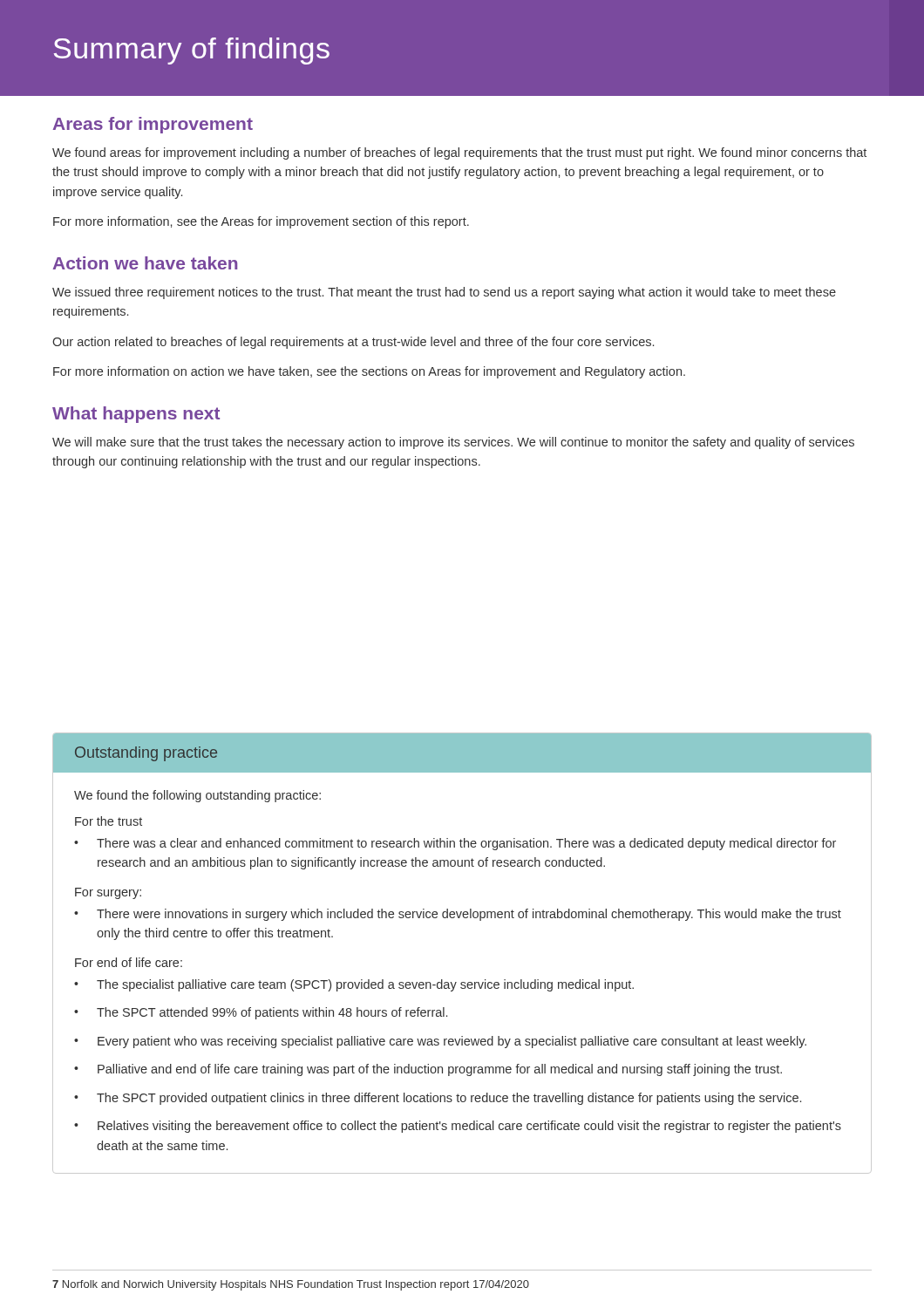The image size is (924, 1308).
Task: Find the text block that says "For more information on action"
Action: click(369, 372)
